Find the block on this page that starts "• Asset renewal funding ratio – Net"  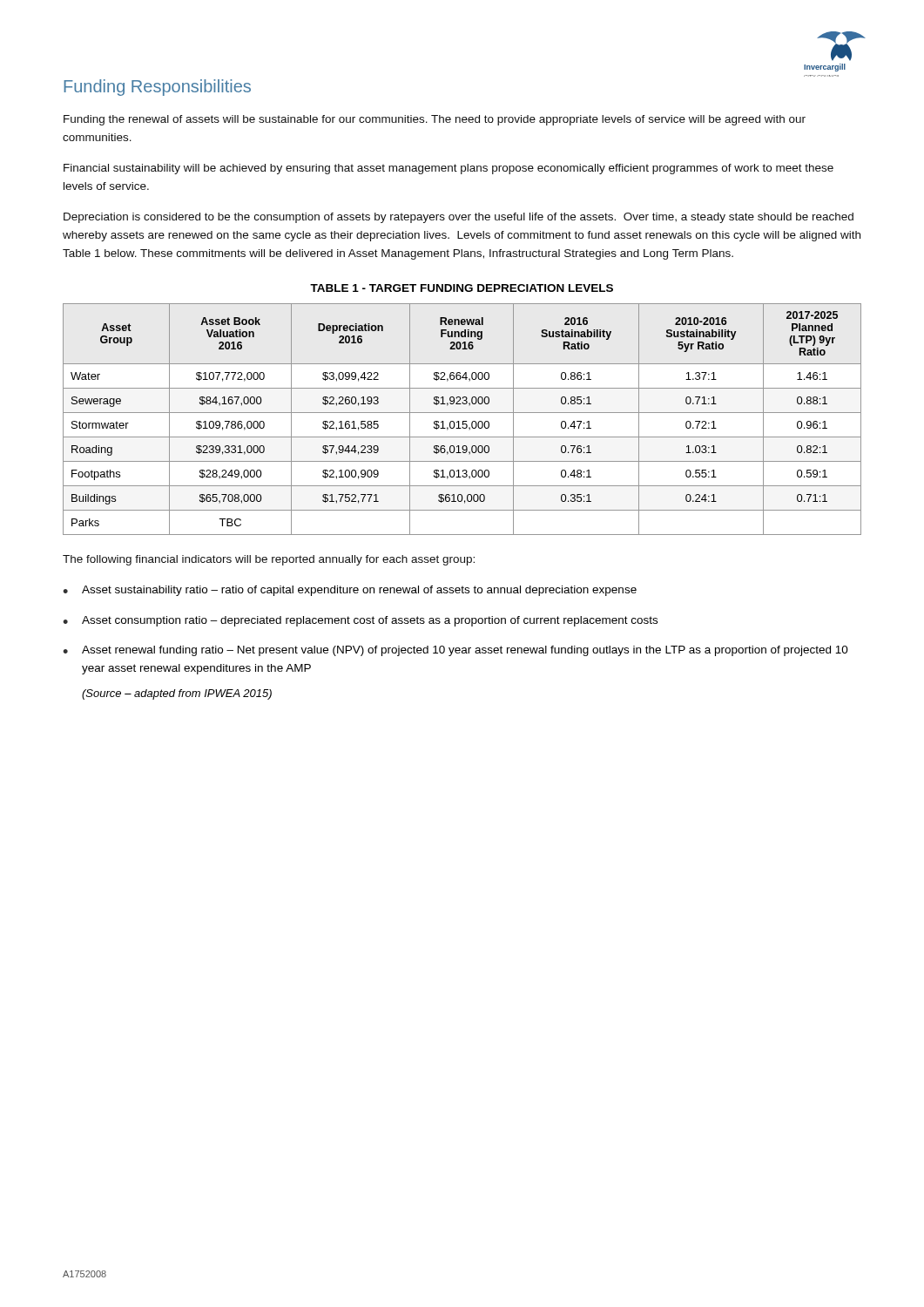pos(462,660)
